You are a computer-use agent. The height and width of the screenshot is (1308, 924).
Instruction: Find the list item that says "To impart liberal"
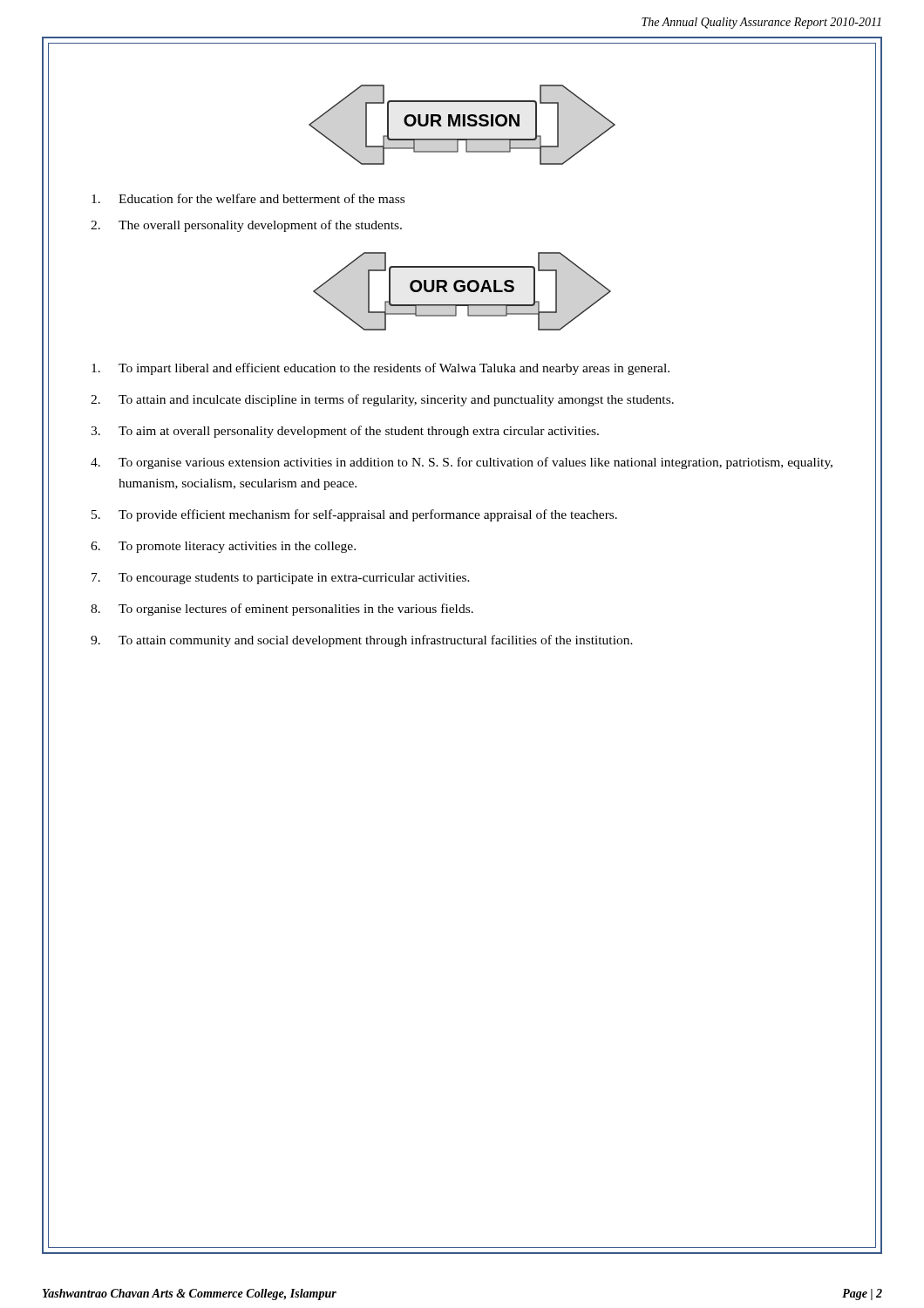coord(462,368)
